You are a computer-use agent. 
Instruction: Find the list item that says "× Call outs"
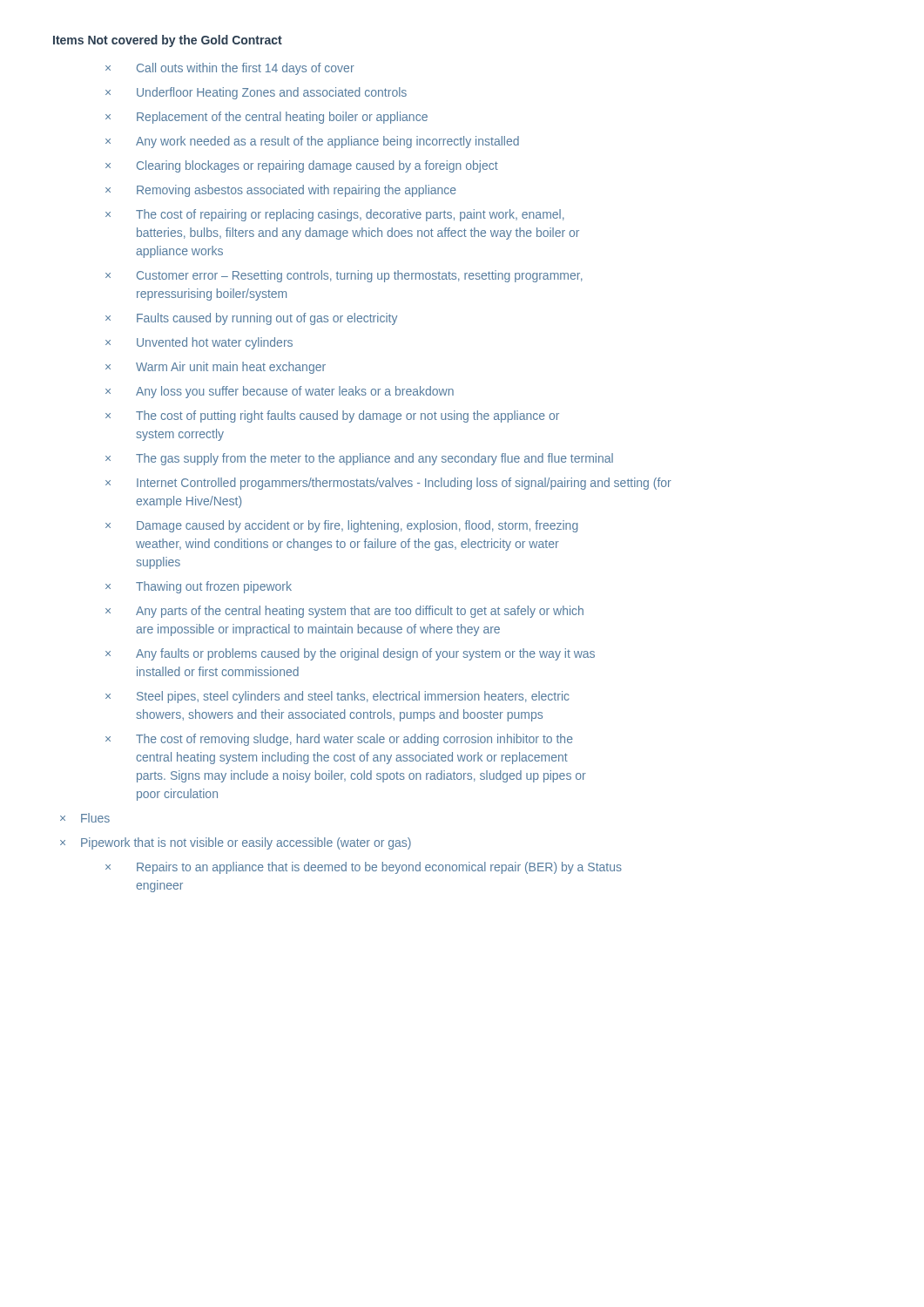(x=230, y=69)
